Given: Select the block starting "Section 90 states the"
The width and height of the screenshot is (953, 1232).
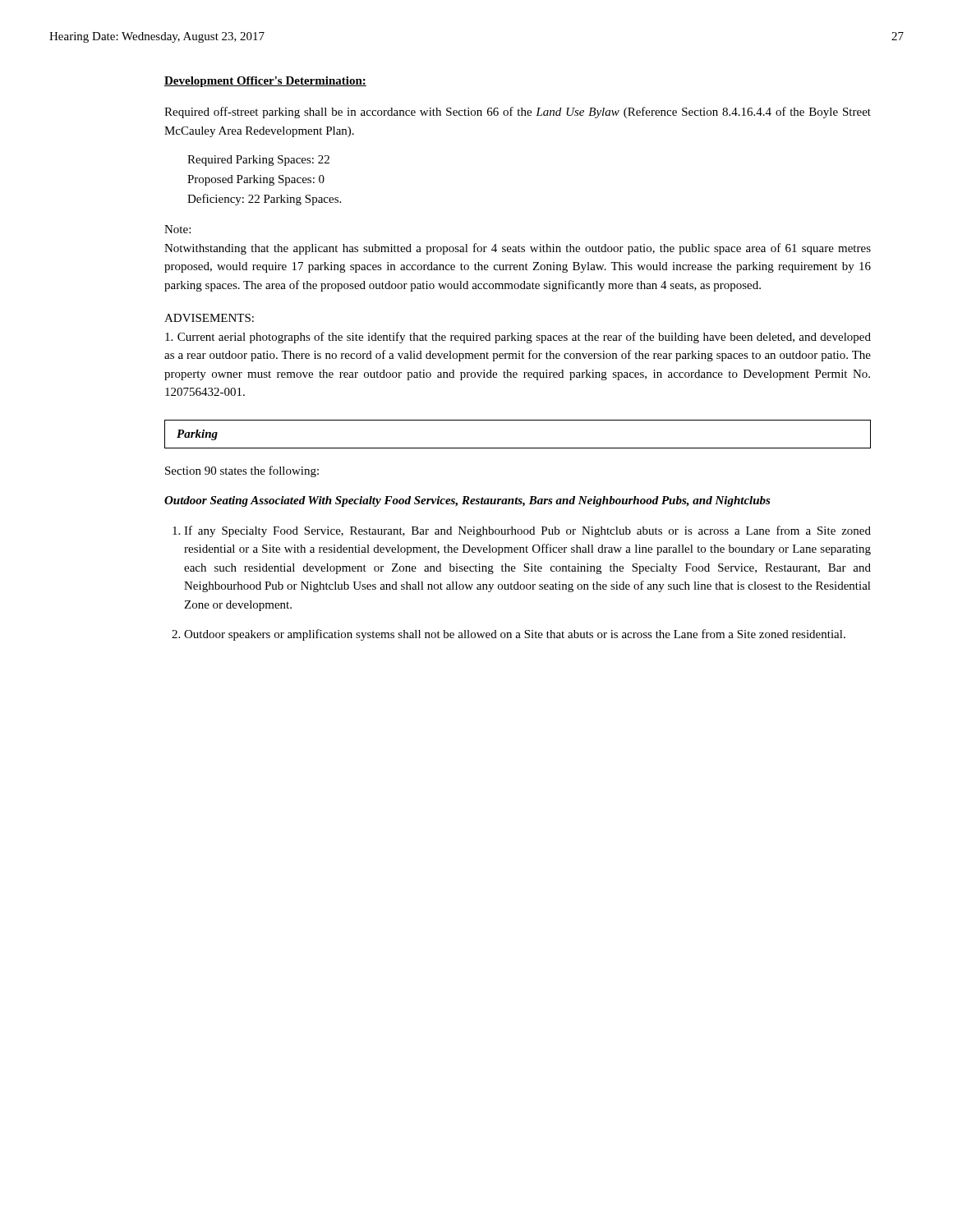Looking at the screenshot, I should click(242, 470).
